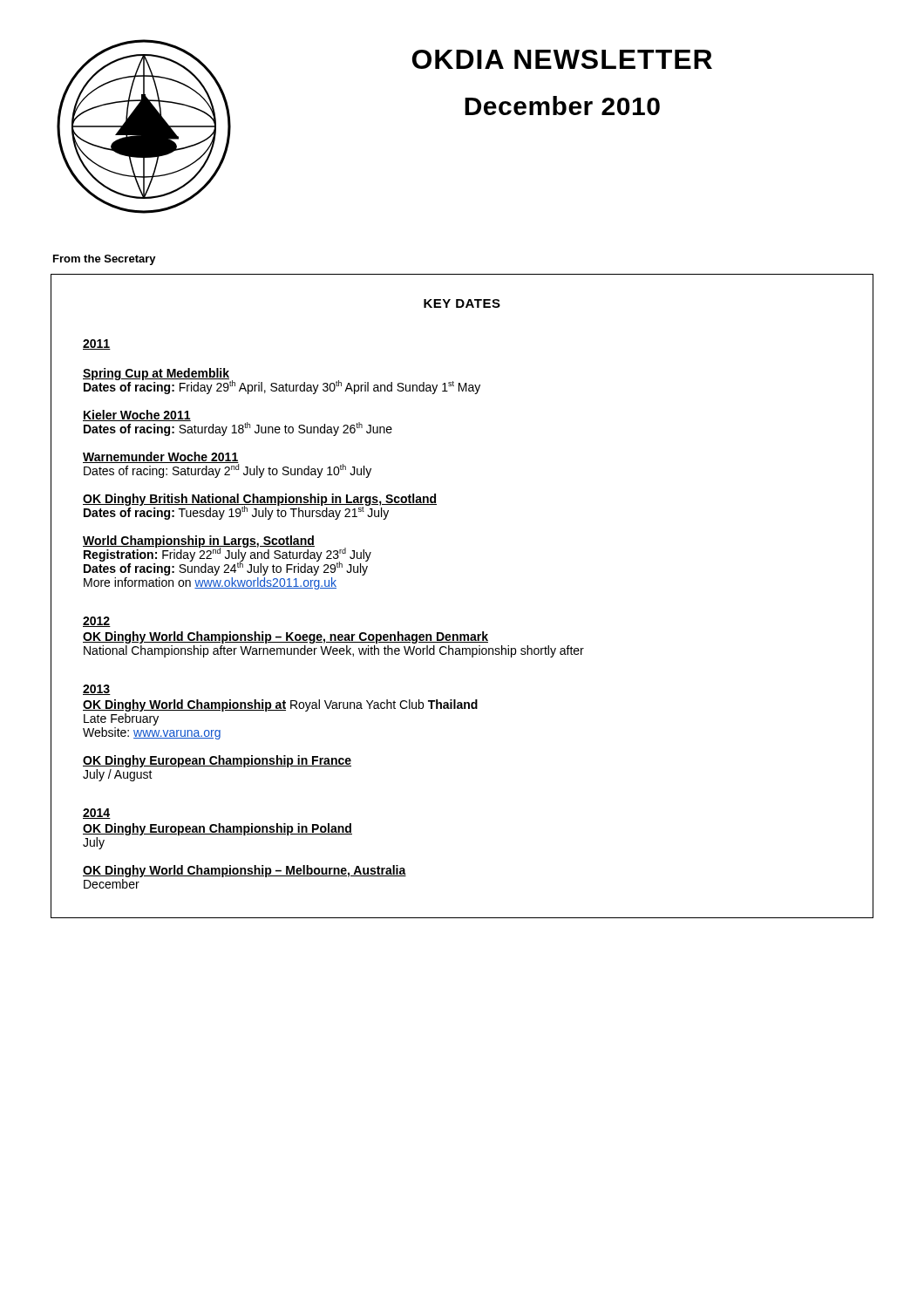Screen dimensions: 1308x924
Task: Point to the text starting "From the Secretary"
Action: (x=104, y=259)
